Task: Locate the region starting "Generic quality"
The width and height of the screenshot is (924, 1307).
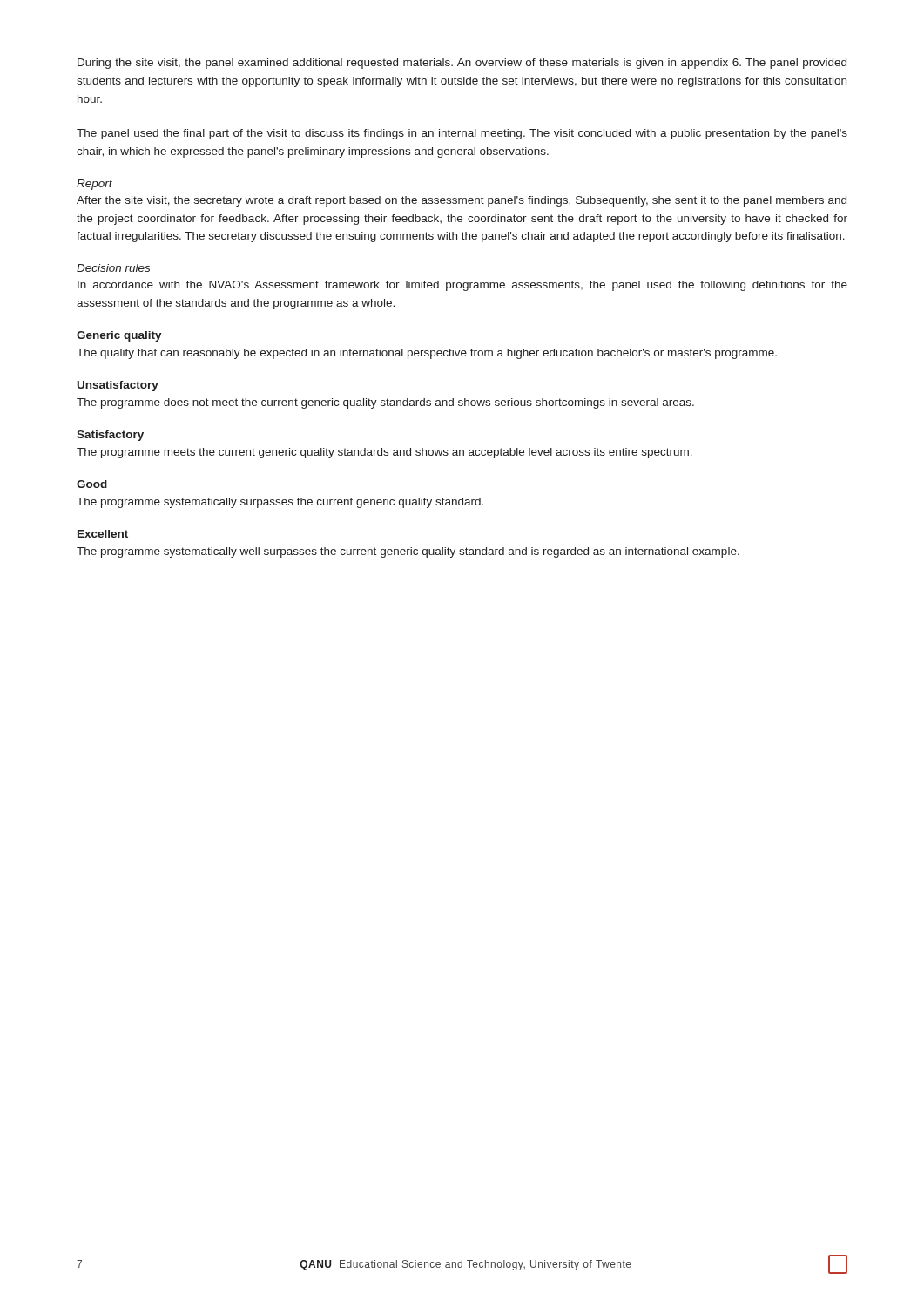Action: click(119, 335)
